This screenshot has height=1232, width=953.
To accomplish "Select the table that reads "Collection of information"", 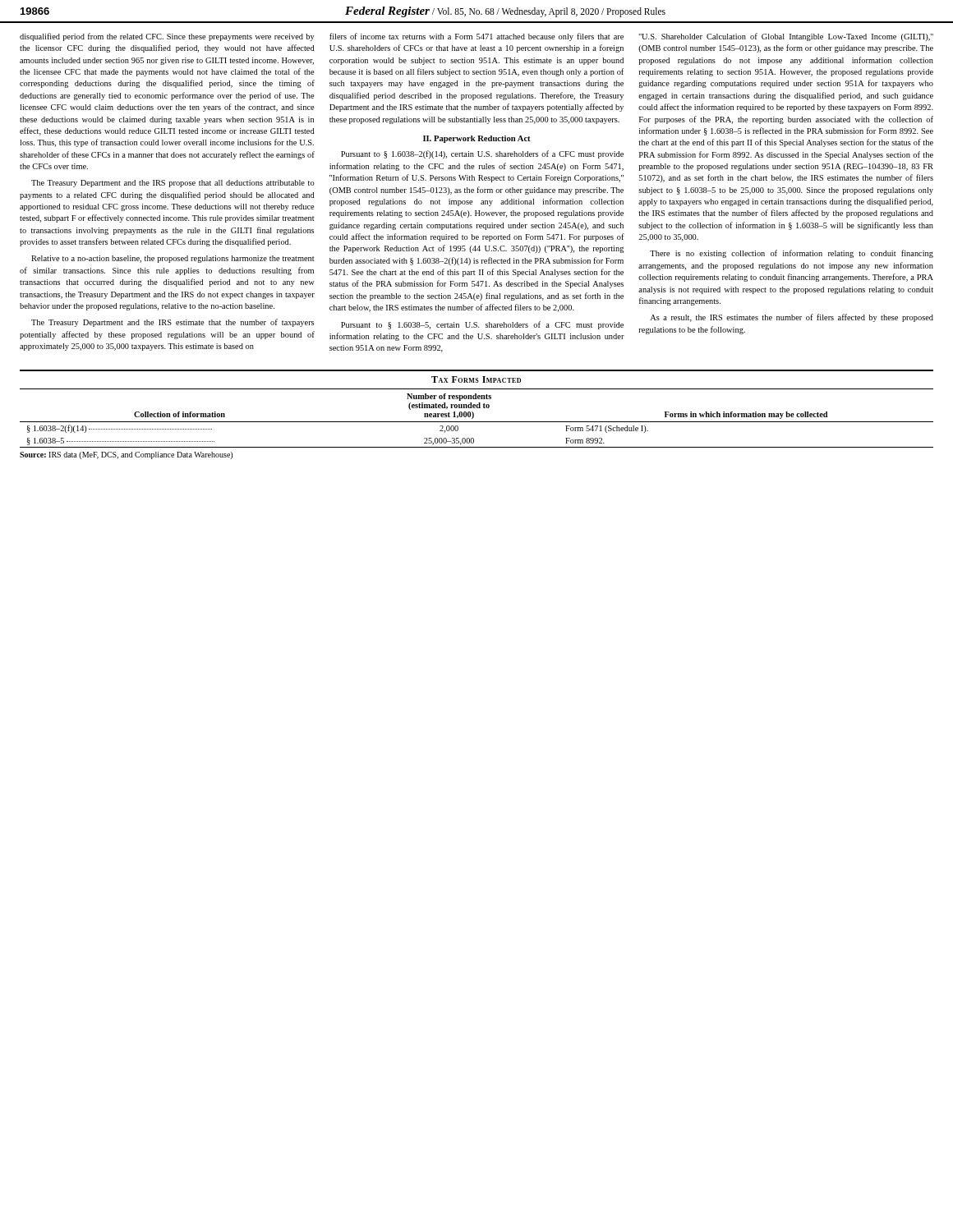I will click(476, 418).
